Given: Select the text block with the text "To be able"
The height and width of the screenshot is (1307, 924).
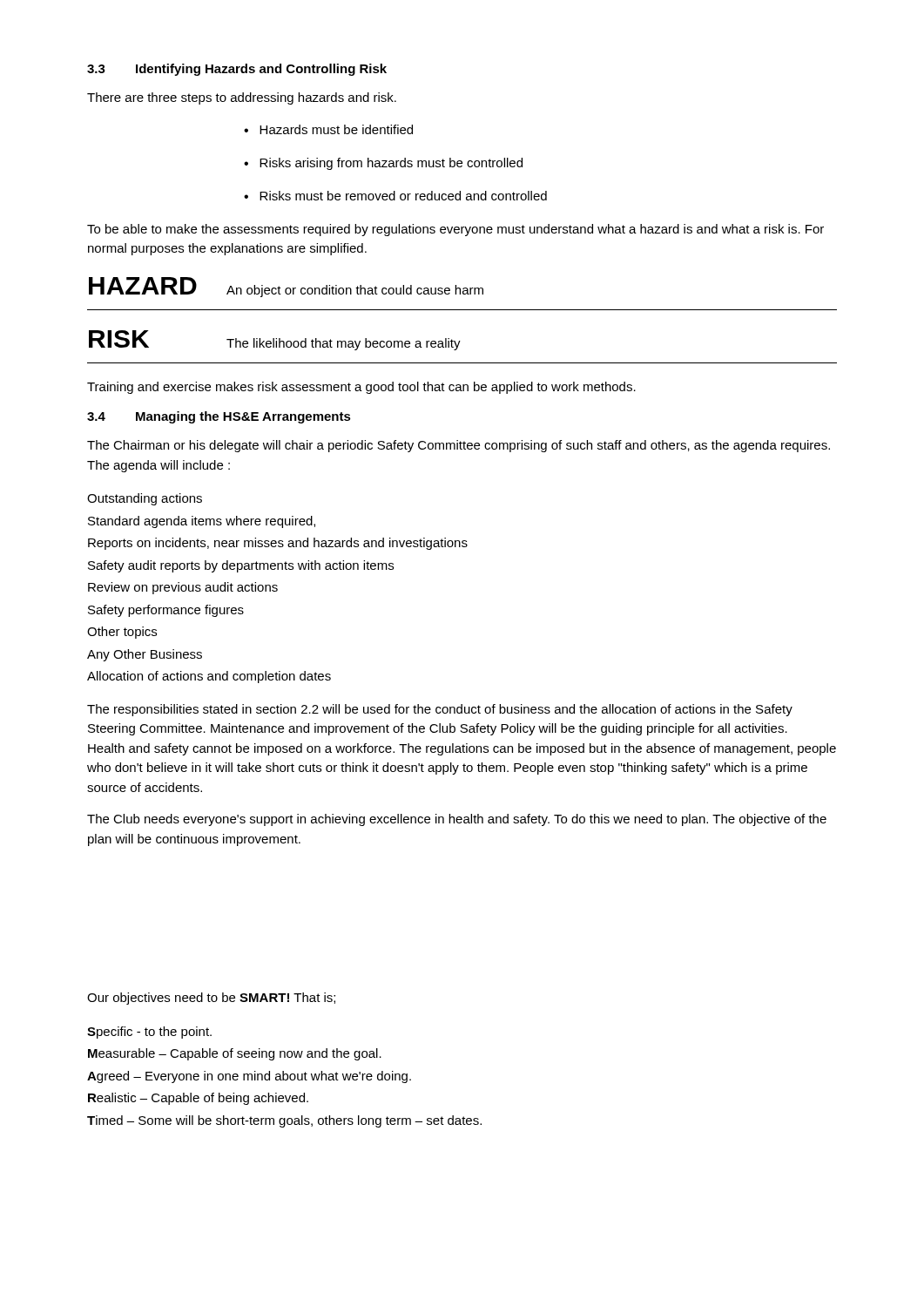Looking at the screenshot, I should click(456, 238).
